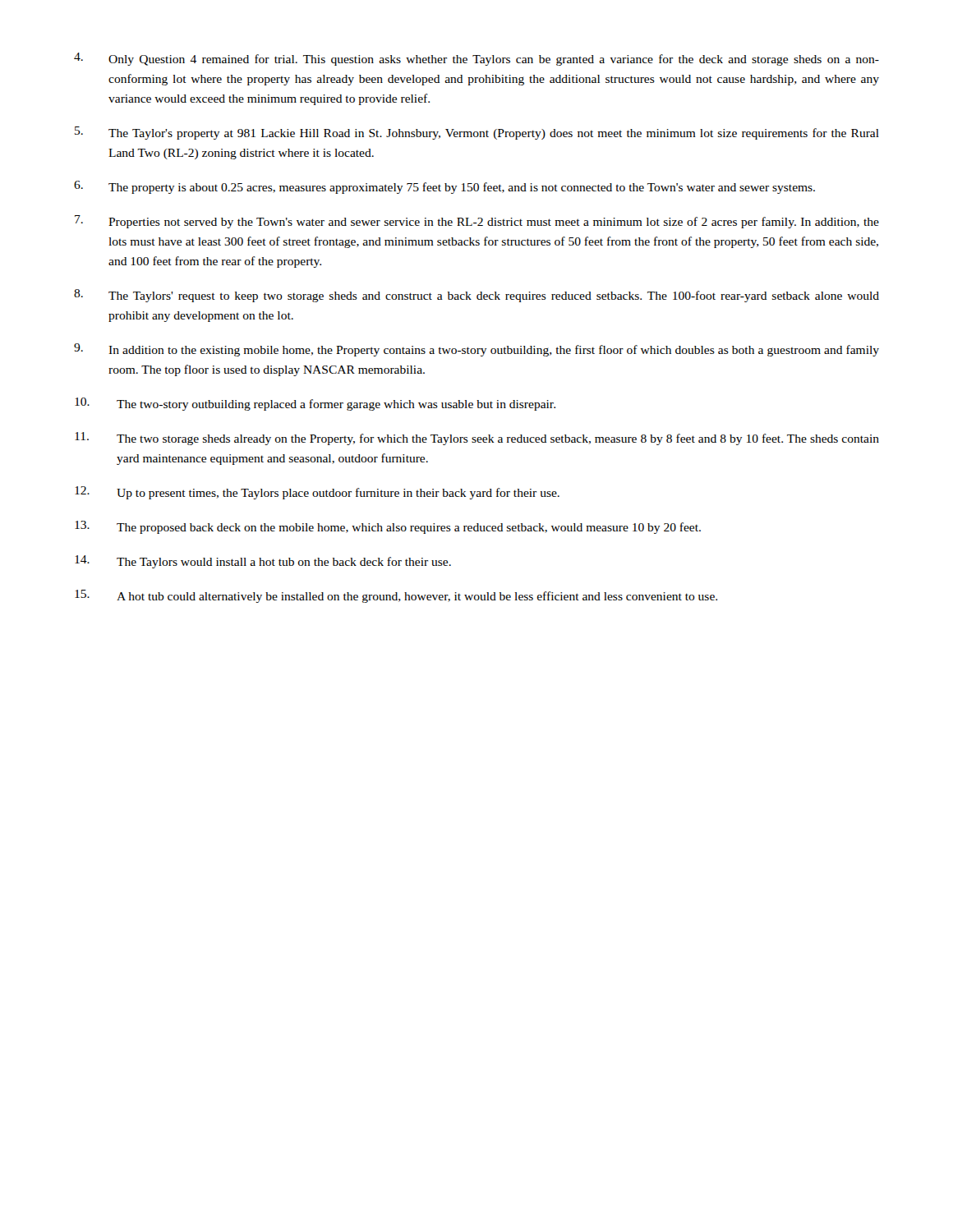
Task: Navigate to the text starting "11. The two"
Action: (476, 449)
